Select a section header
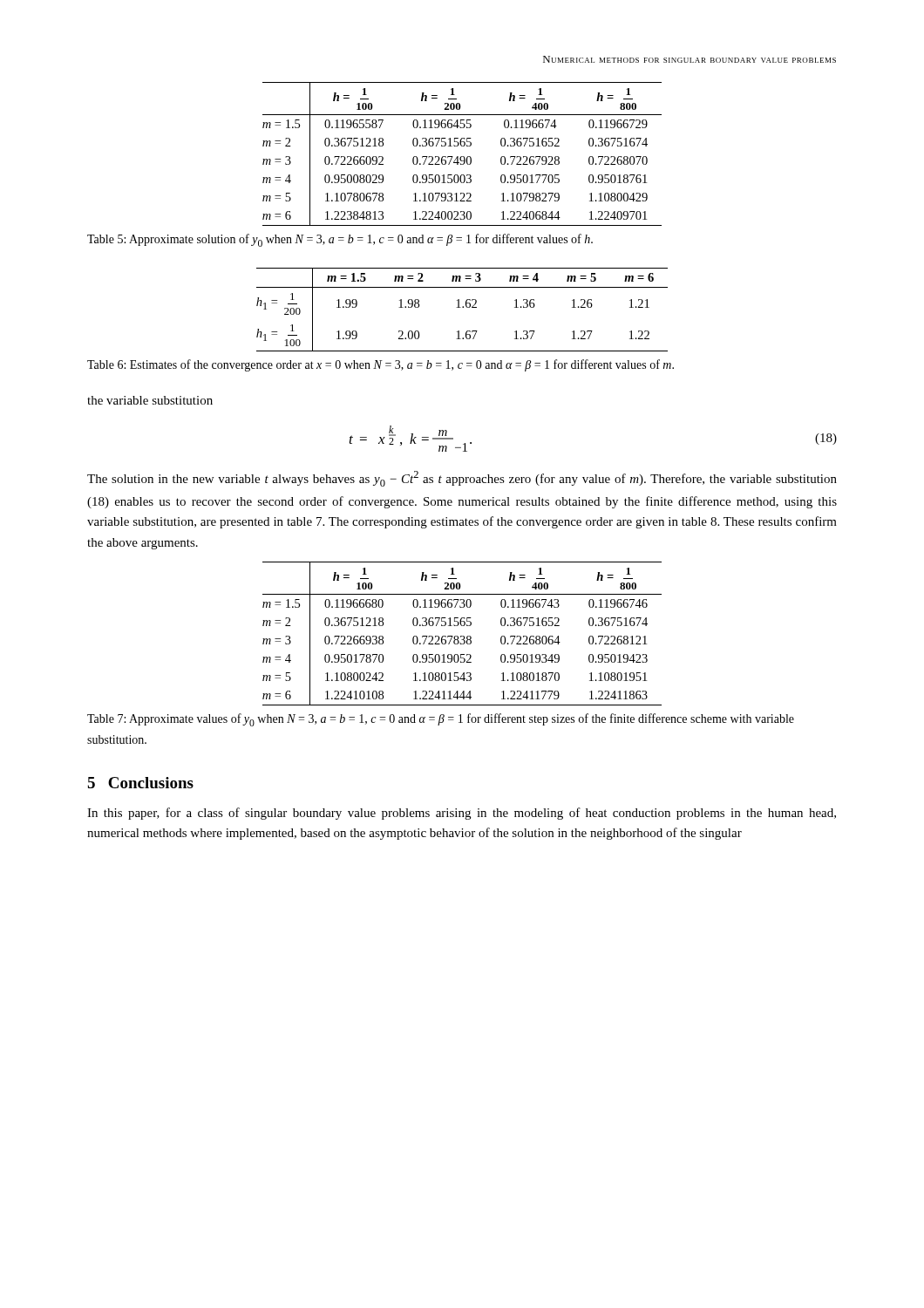Screen dimensions: 1308x924 [x=140, y=783]
